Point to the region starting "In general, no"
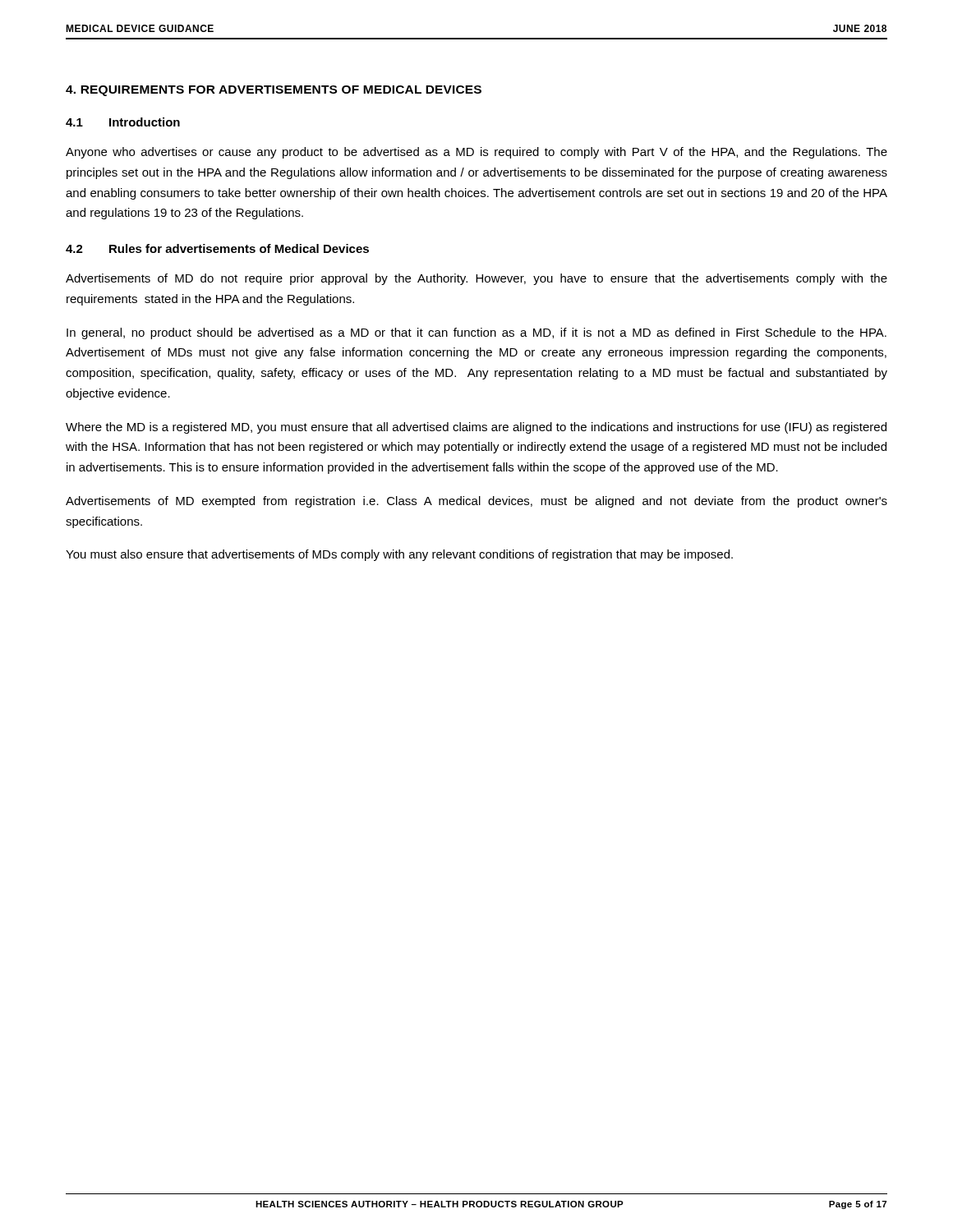 tap(476, 362)
